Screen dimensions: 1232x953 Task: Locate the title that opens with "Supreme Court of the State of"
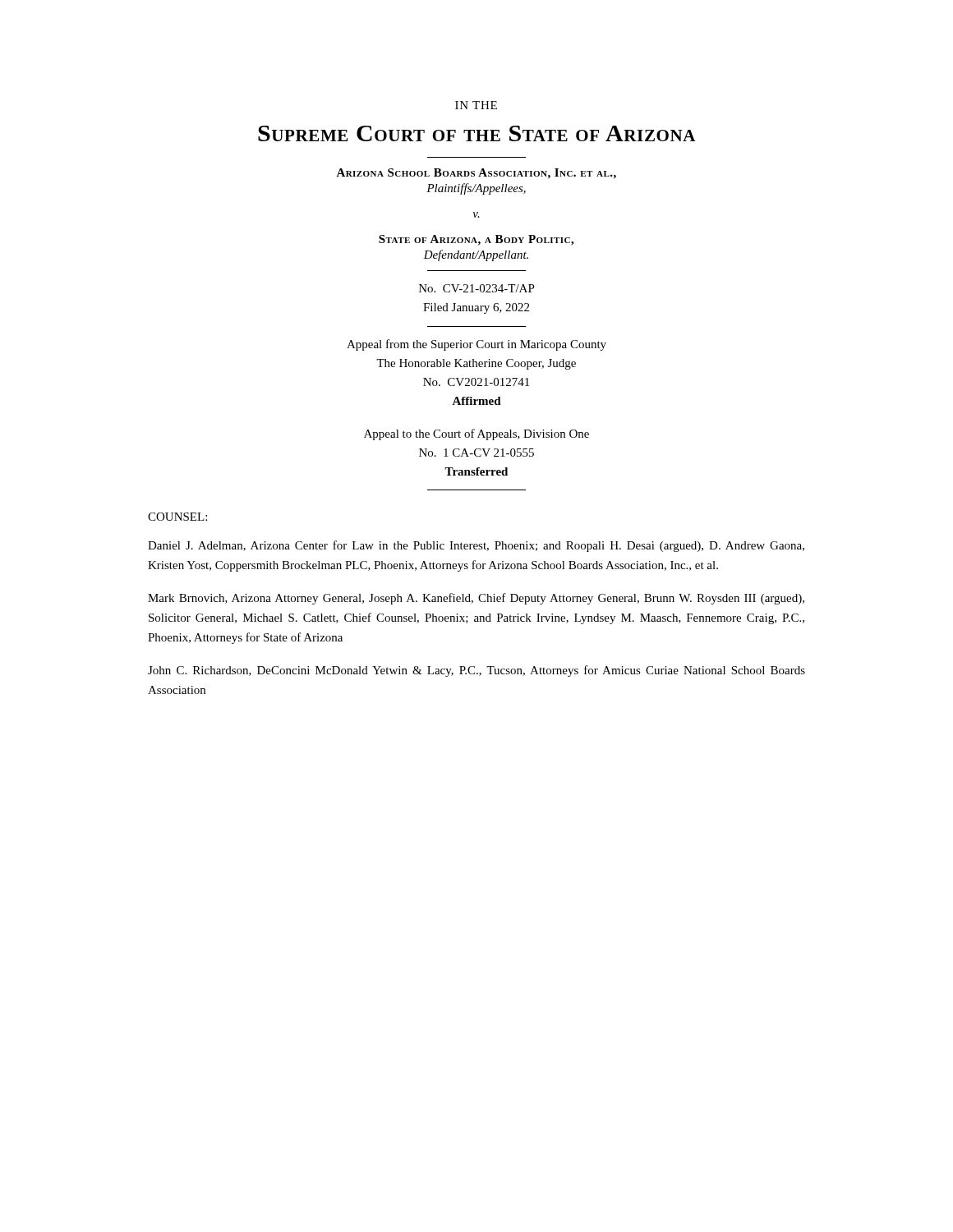coord(476,133)
